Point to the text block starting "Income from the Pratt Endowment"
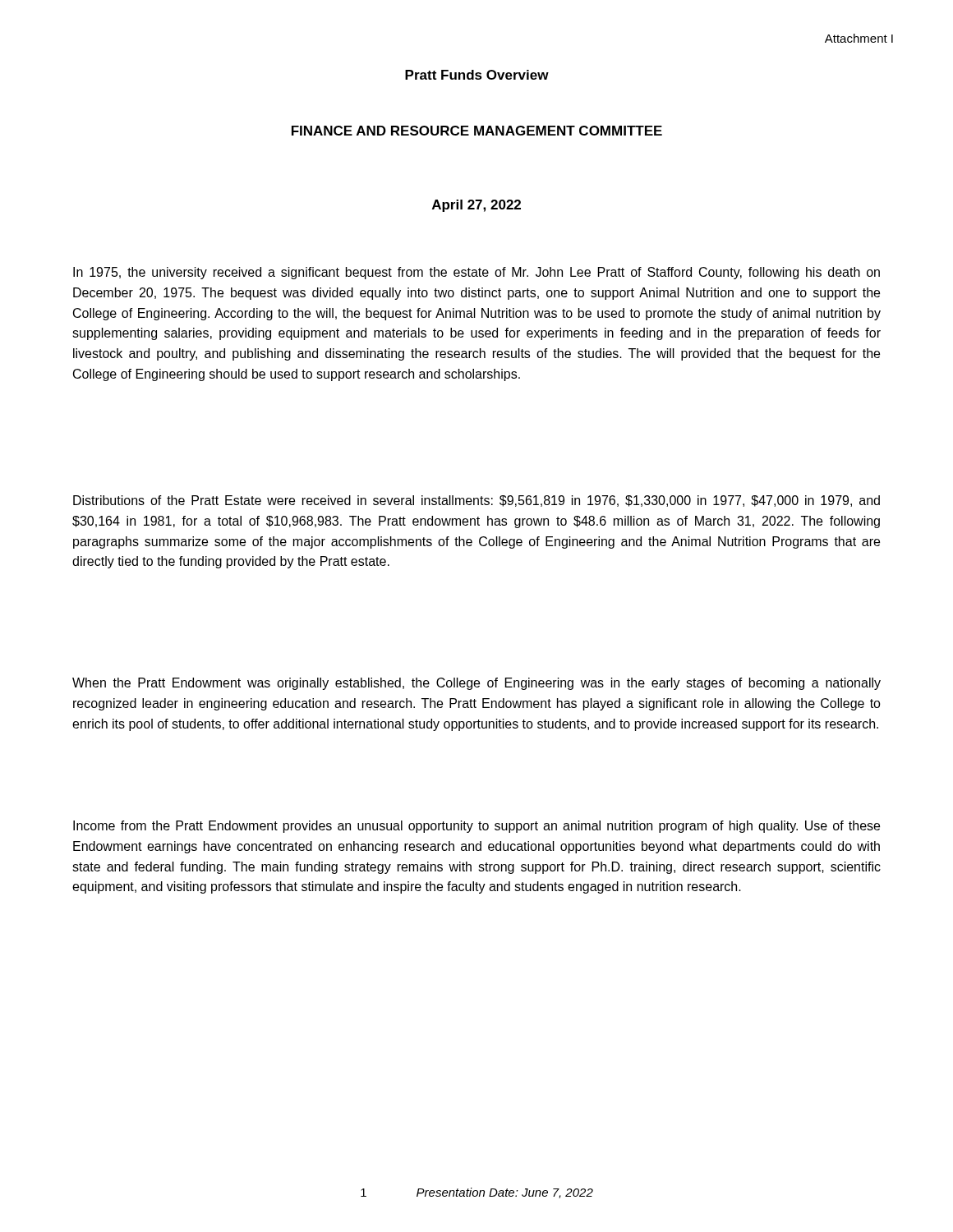The height and width of the screenshot is (1232, 953). tap(476, 856)
